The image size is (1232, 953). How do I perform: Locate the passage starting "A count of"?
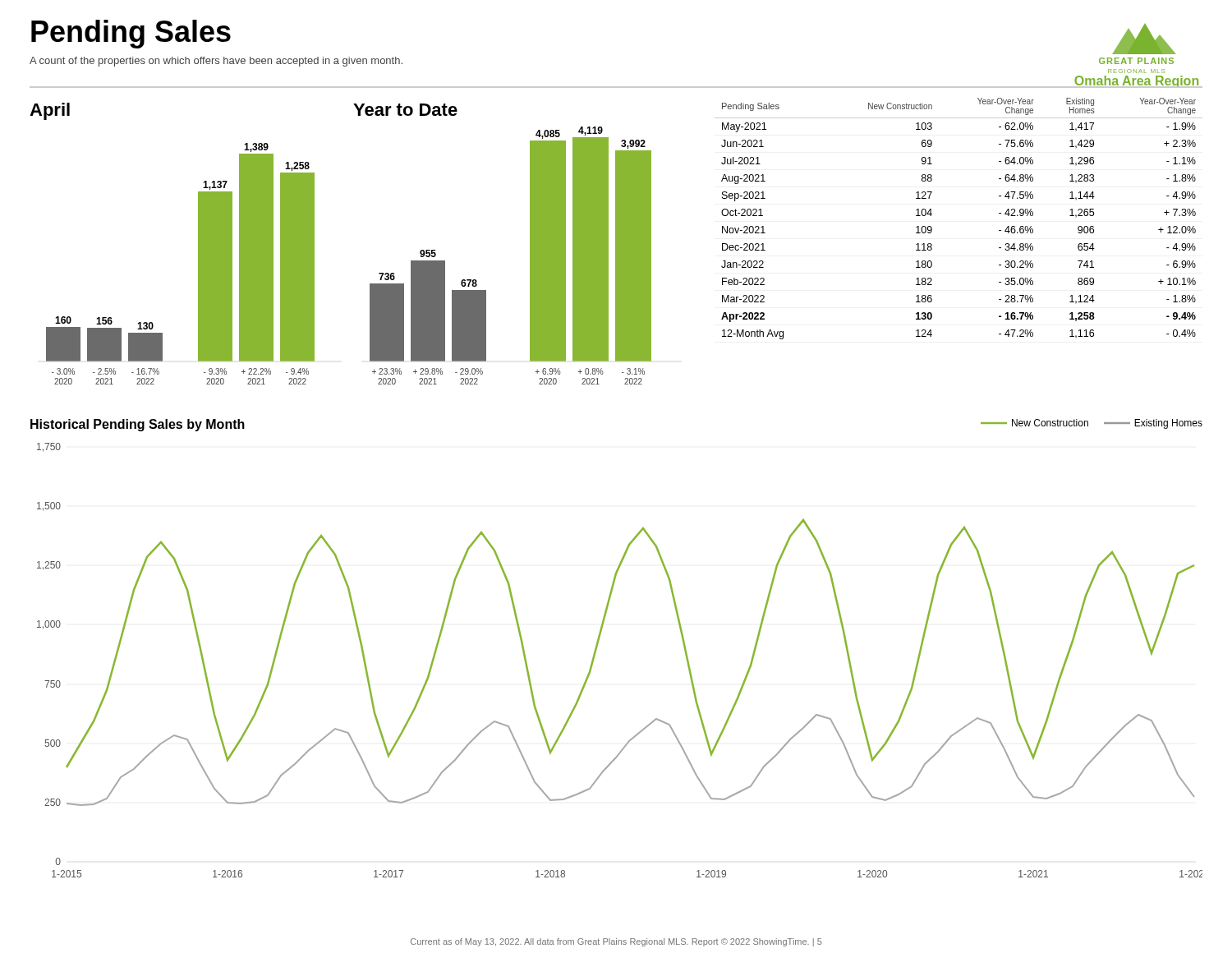point(216,60)
